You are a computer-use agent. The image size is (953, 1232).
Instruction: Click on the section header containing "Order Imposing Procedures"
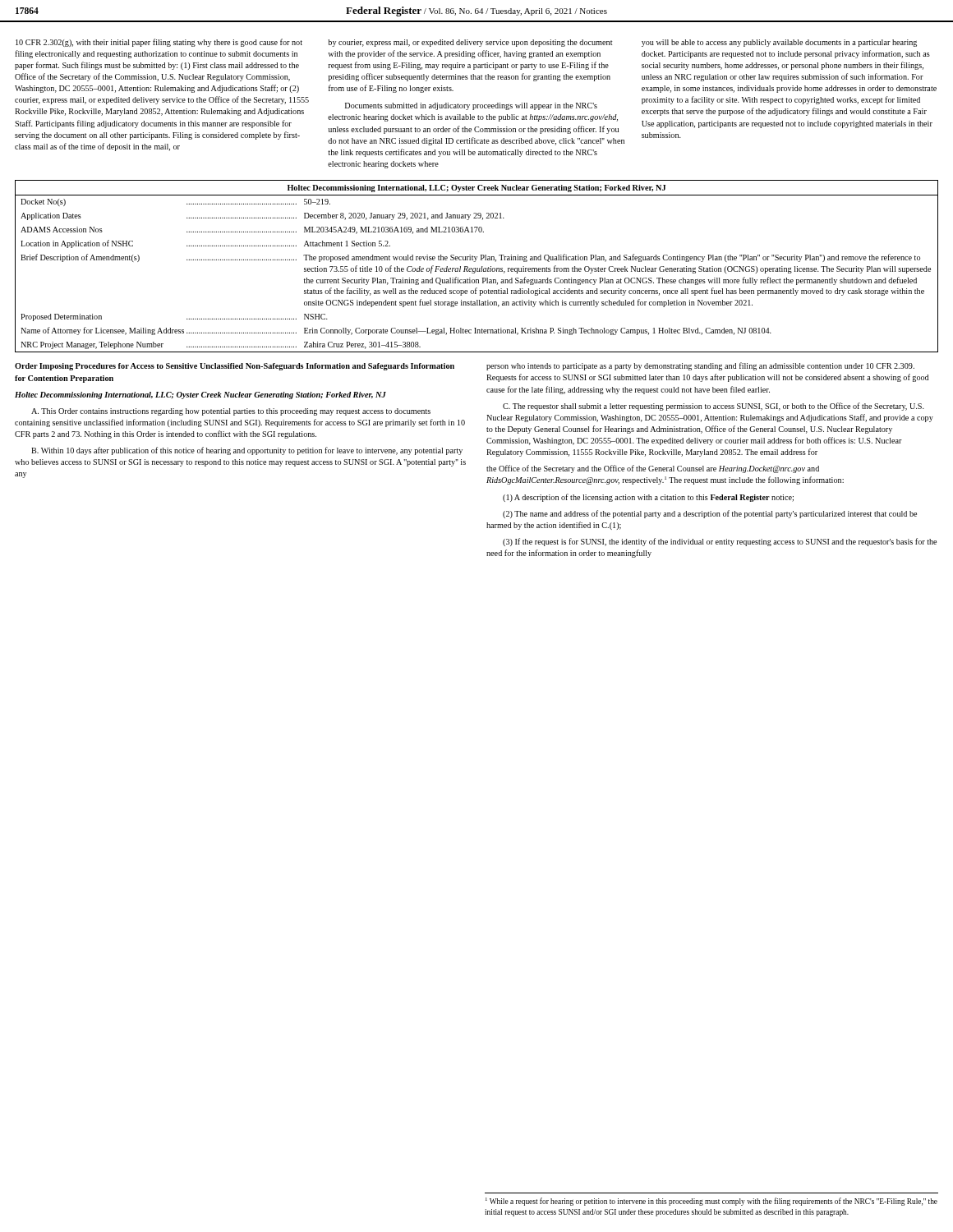tap(235, 372)
